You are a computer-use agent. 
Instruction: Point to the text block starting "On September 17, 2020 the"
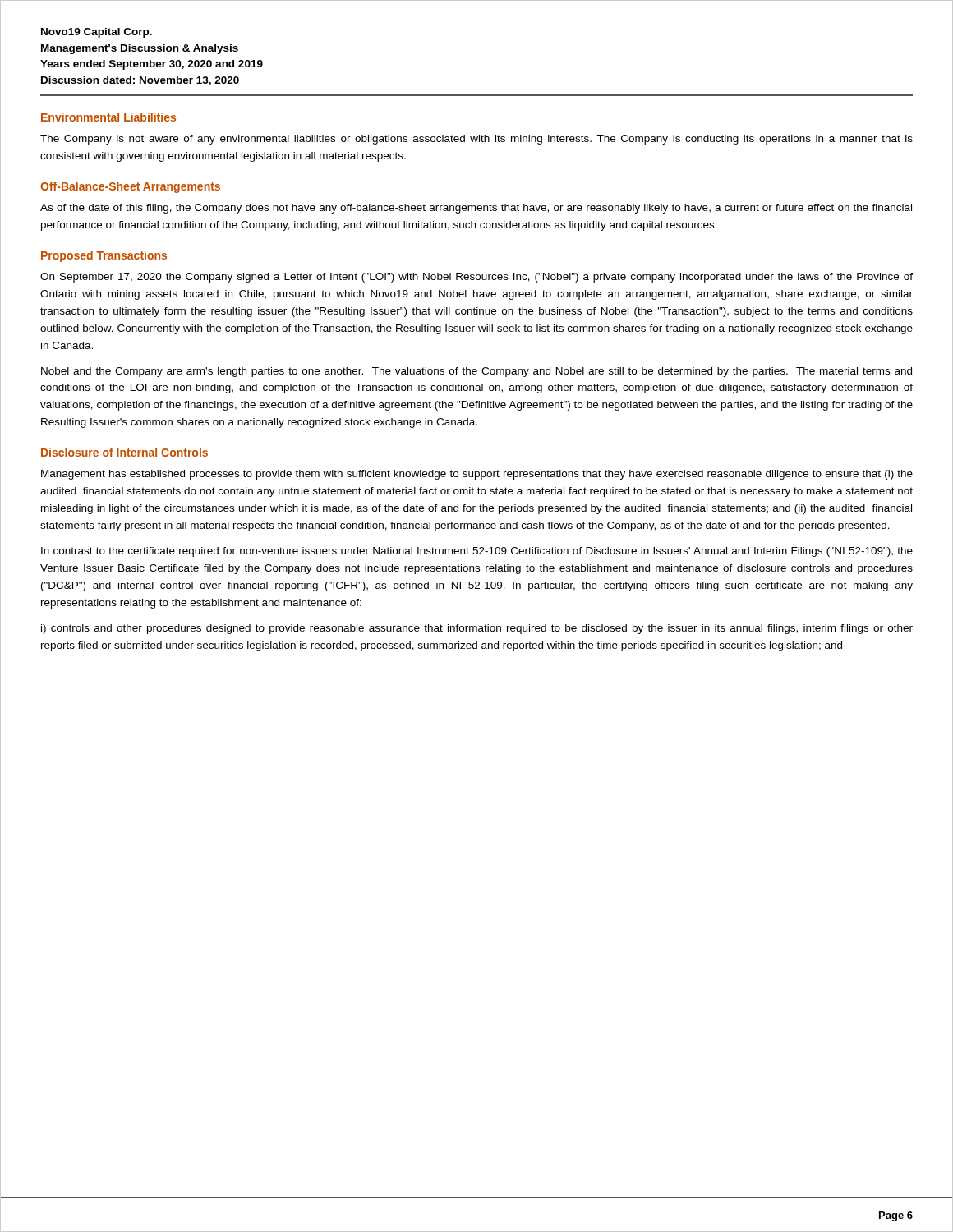[x=476, y=311]
